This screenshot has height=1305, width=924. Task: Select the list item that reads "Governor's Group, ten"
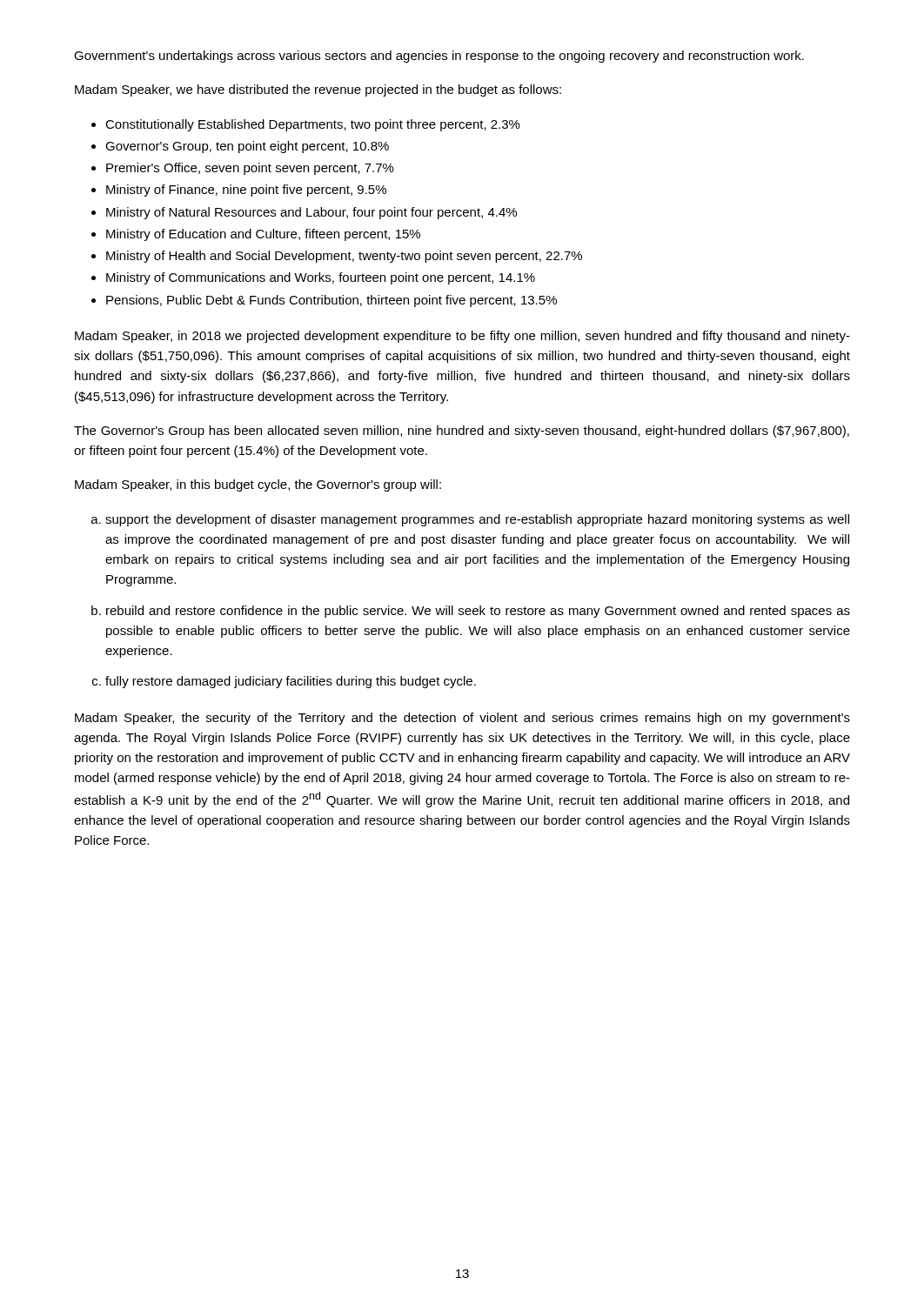(247, 146)
